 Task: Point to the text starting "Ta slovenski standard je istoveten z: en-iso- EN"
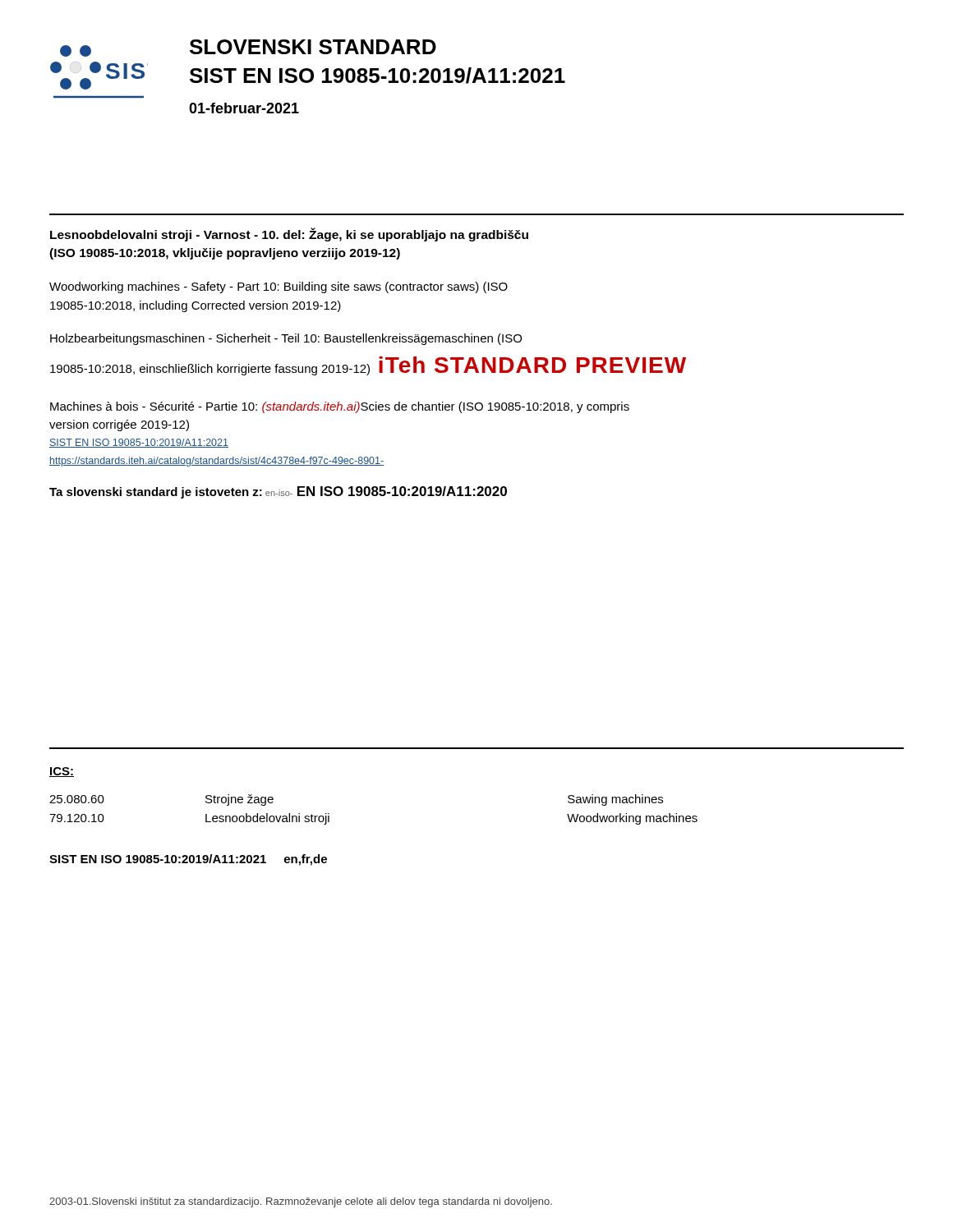(x=278, y=491)
